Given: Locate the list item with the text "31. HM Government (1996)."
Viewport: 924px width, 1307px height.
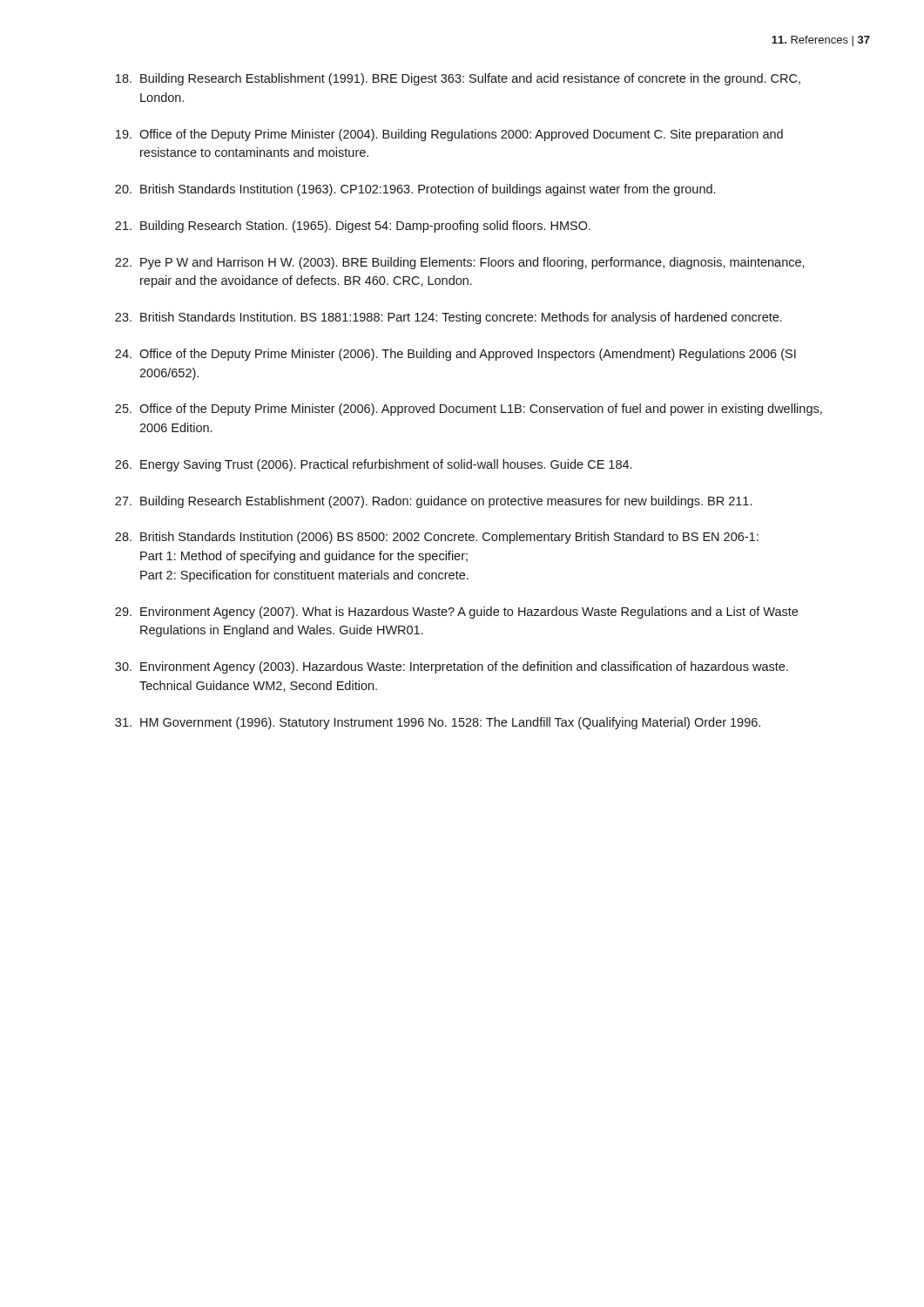Looking at the screenshot, I should tap(462, 723).
